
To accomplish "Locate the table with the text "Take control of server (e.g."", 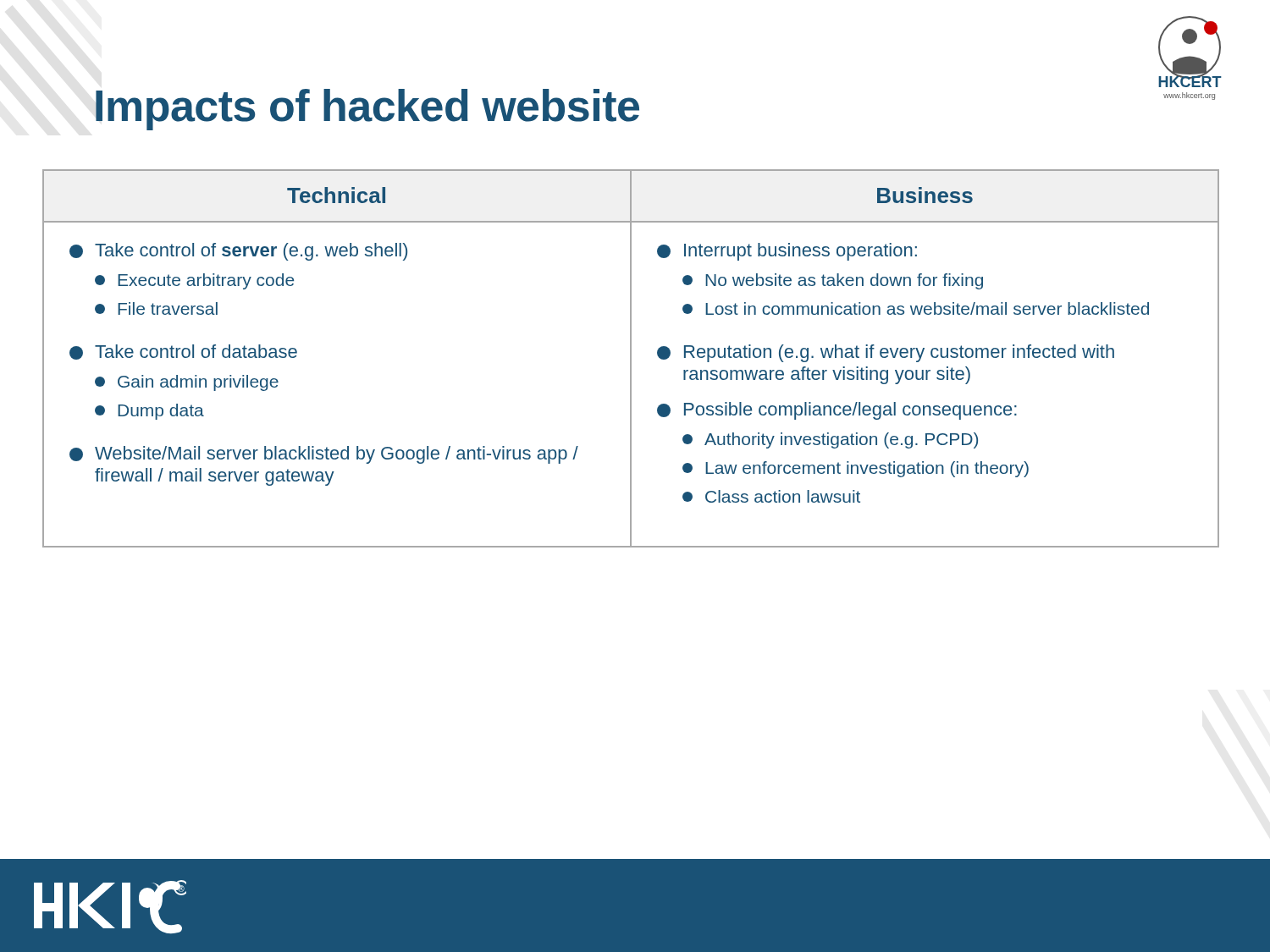I will [631, 358].
